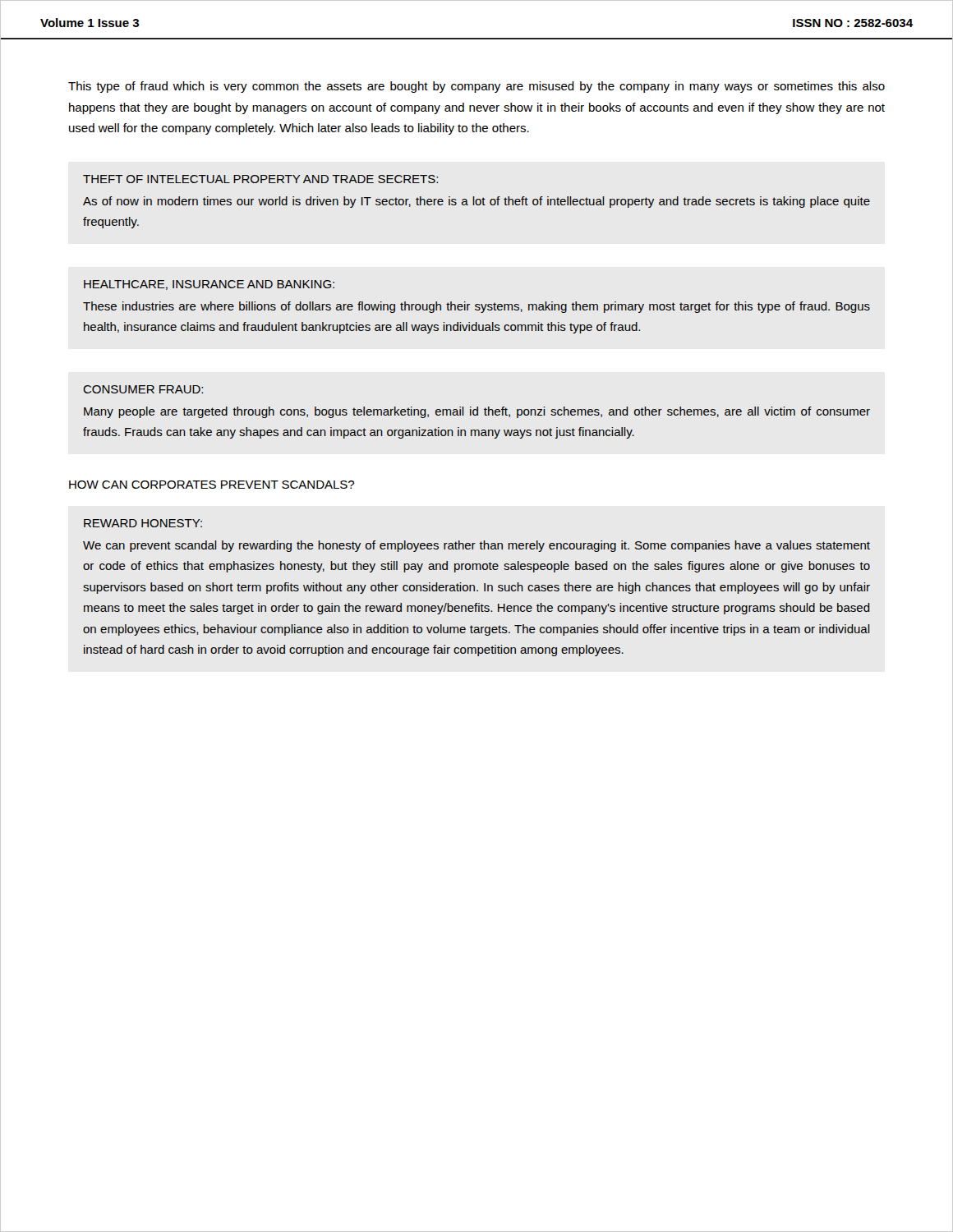Navigate to the block starting "THEFT OF INTELECTUAL PROPERTY AND"
Screen dimensions: 1232x953
click(x=261, y=178)
